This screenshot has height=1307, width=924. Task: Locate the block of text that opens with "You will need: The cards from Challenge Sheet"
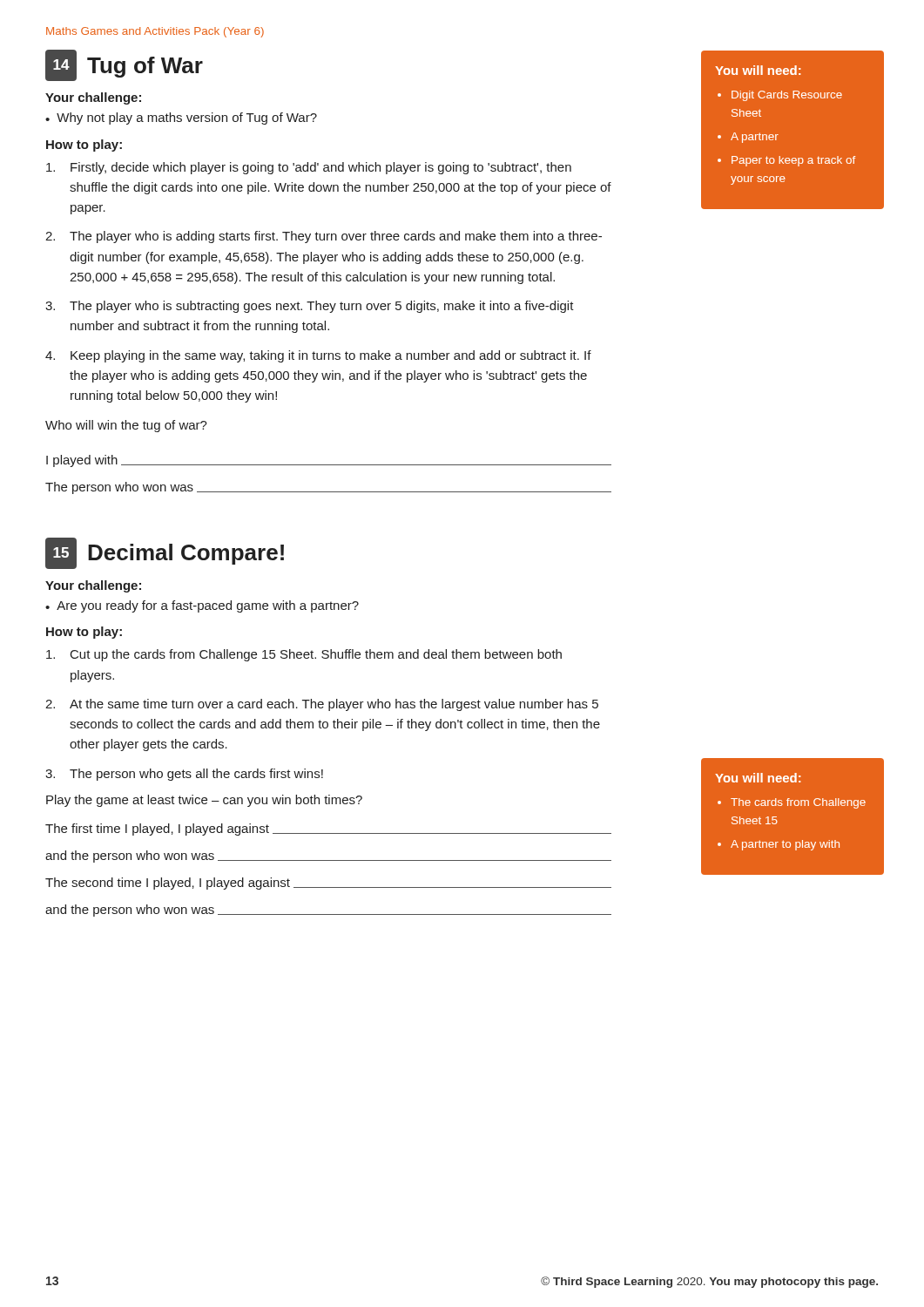tap(793, 812)
